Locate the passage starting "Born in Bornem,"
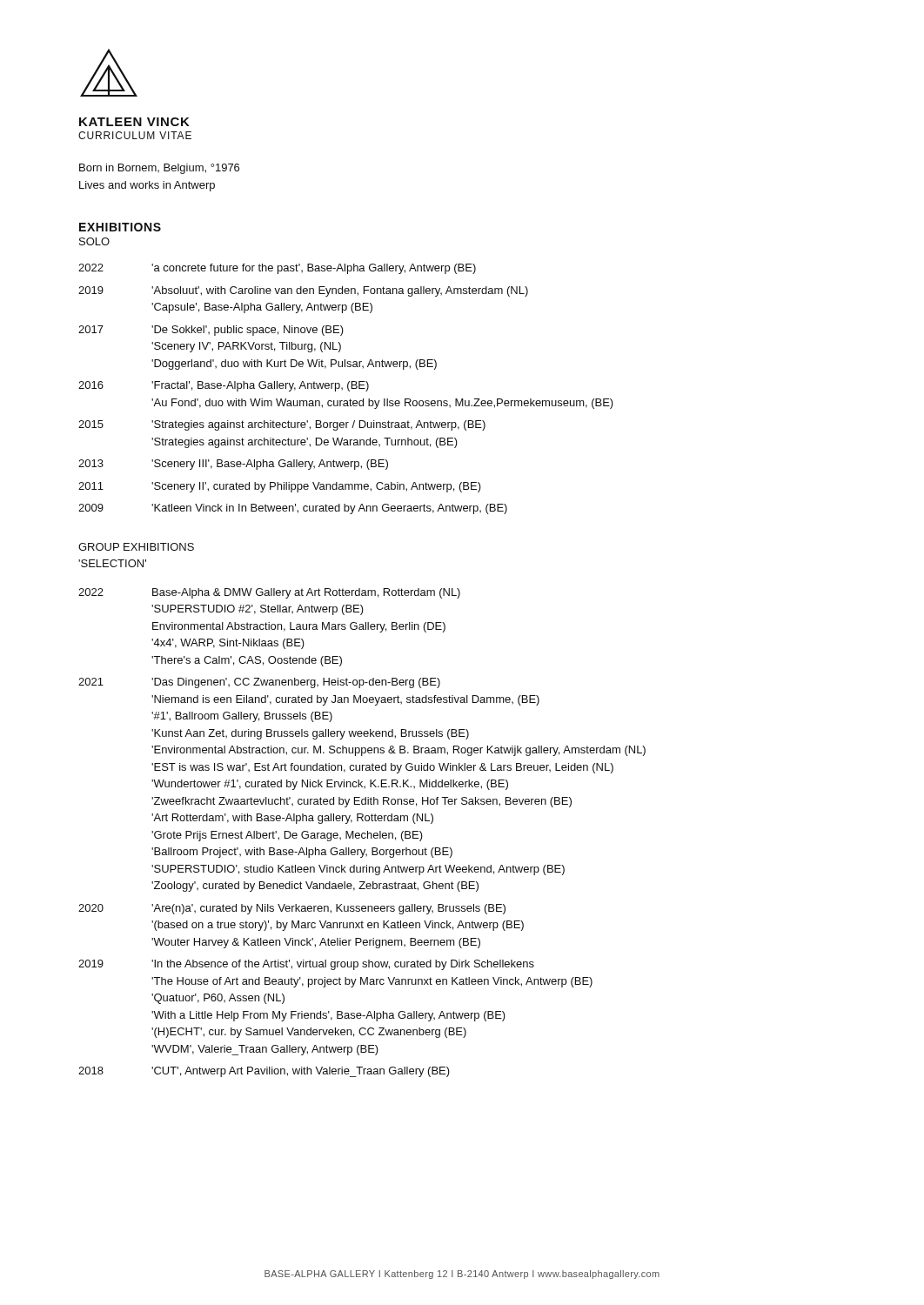924x1305 pixels. [x=159, y=176]
